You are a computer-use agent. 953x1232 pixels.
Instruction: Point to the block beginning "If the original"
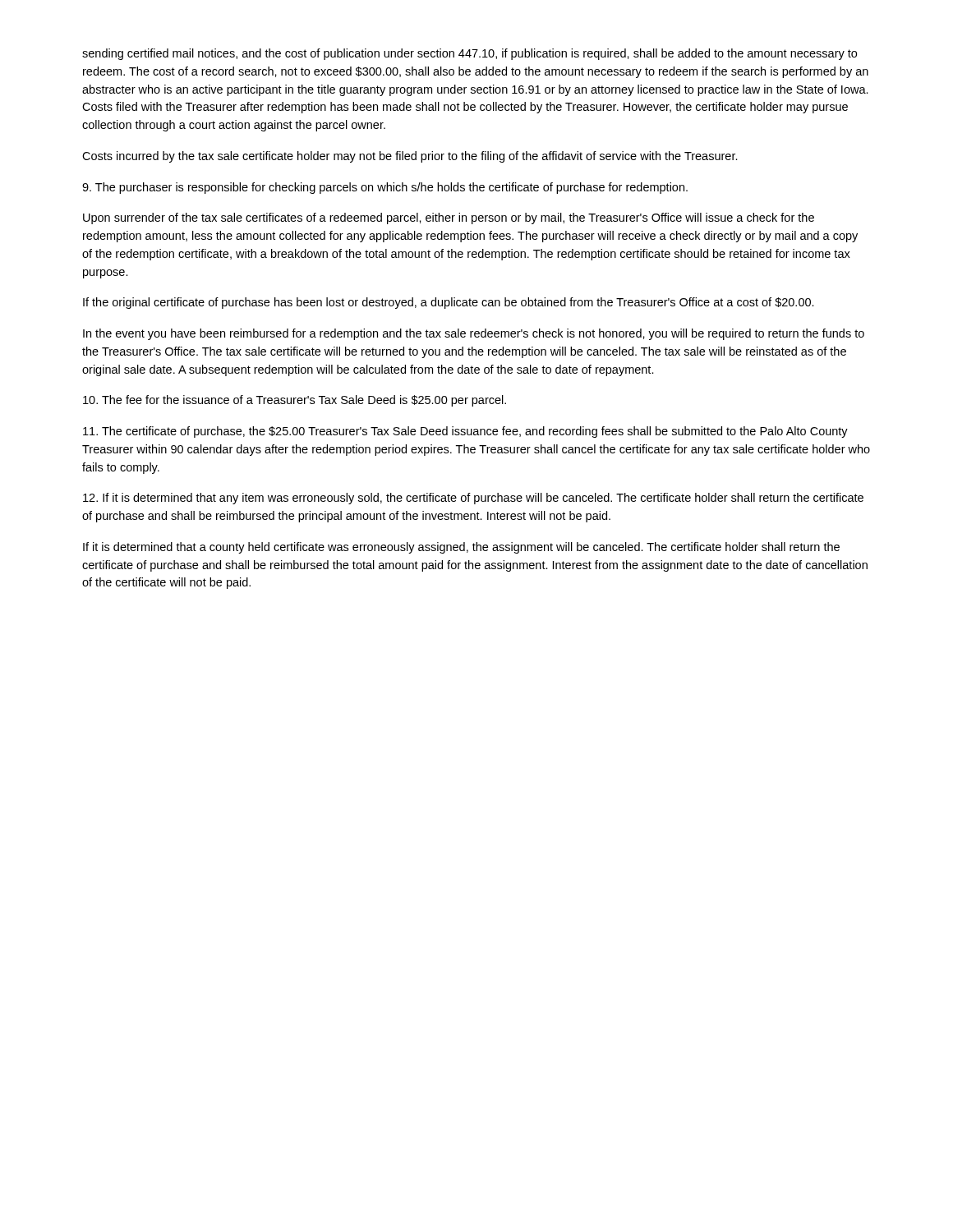pyautogui.click(x=448, y=302)
